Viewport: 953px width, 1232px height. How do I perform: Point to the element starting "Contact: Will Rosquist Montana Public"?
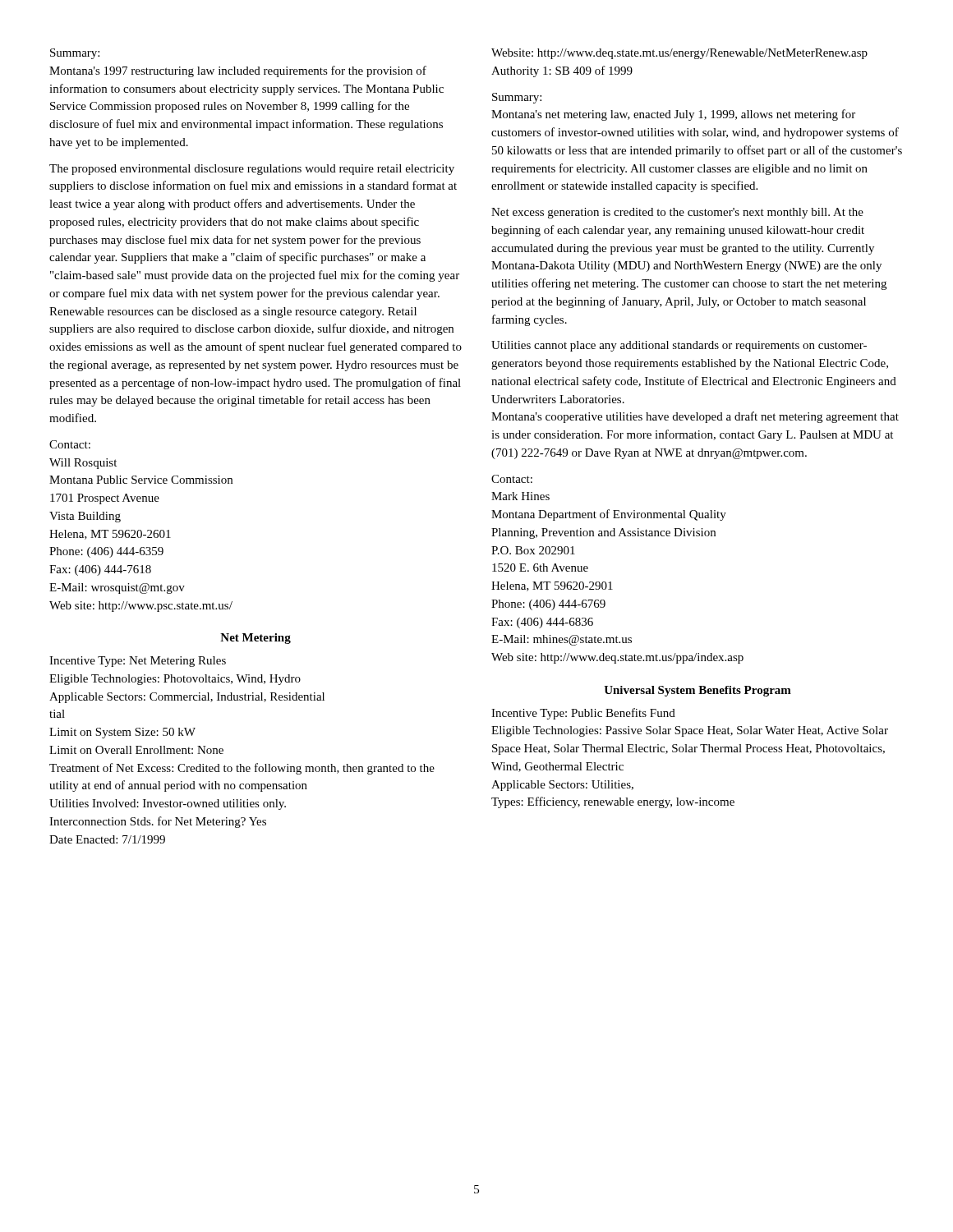point(141,525)
